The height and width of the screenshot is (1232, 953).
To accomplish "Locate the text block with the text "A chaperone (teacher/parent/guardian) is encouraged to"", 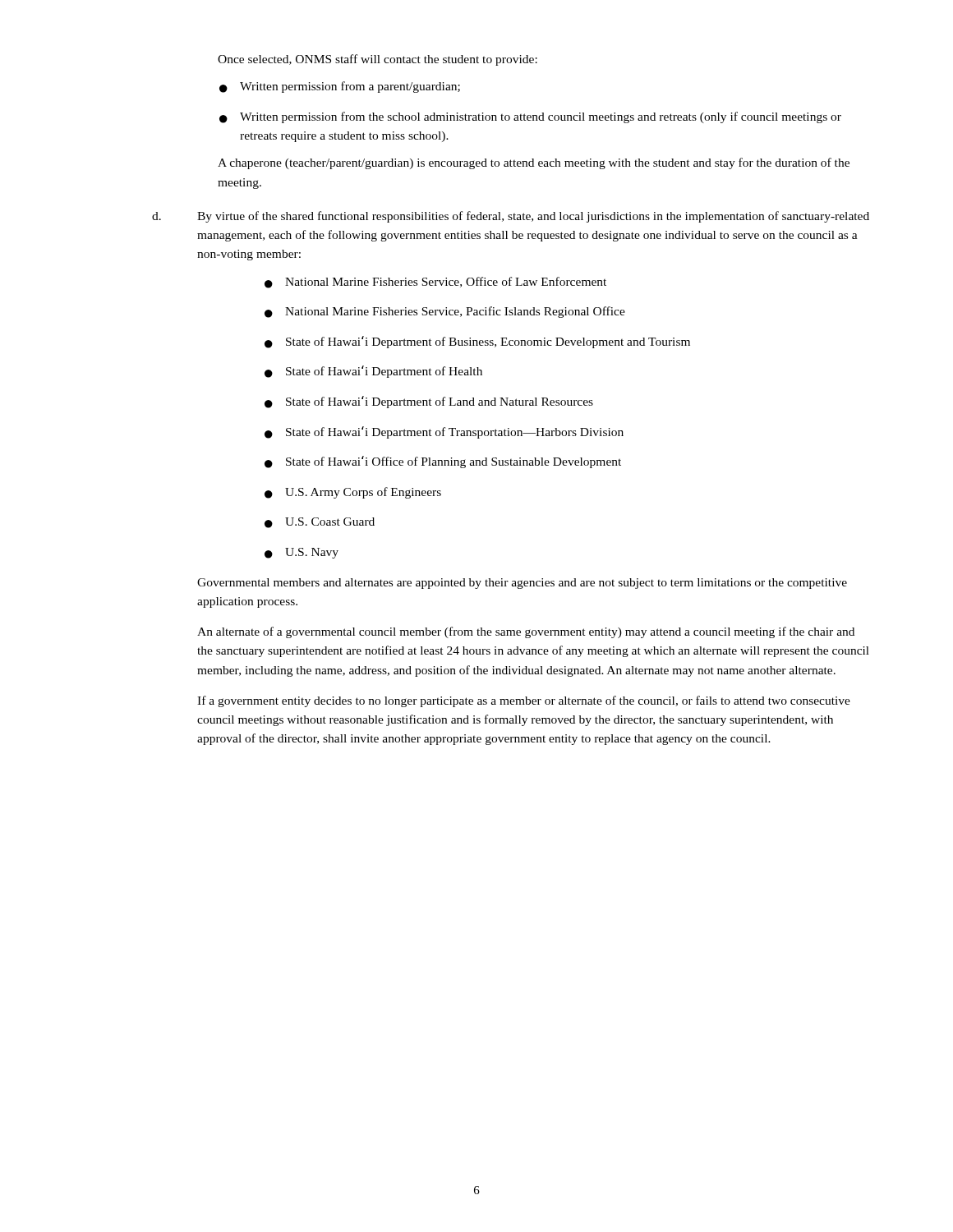I will [534, 172].
